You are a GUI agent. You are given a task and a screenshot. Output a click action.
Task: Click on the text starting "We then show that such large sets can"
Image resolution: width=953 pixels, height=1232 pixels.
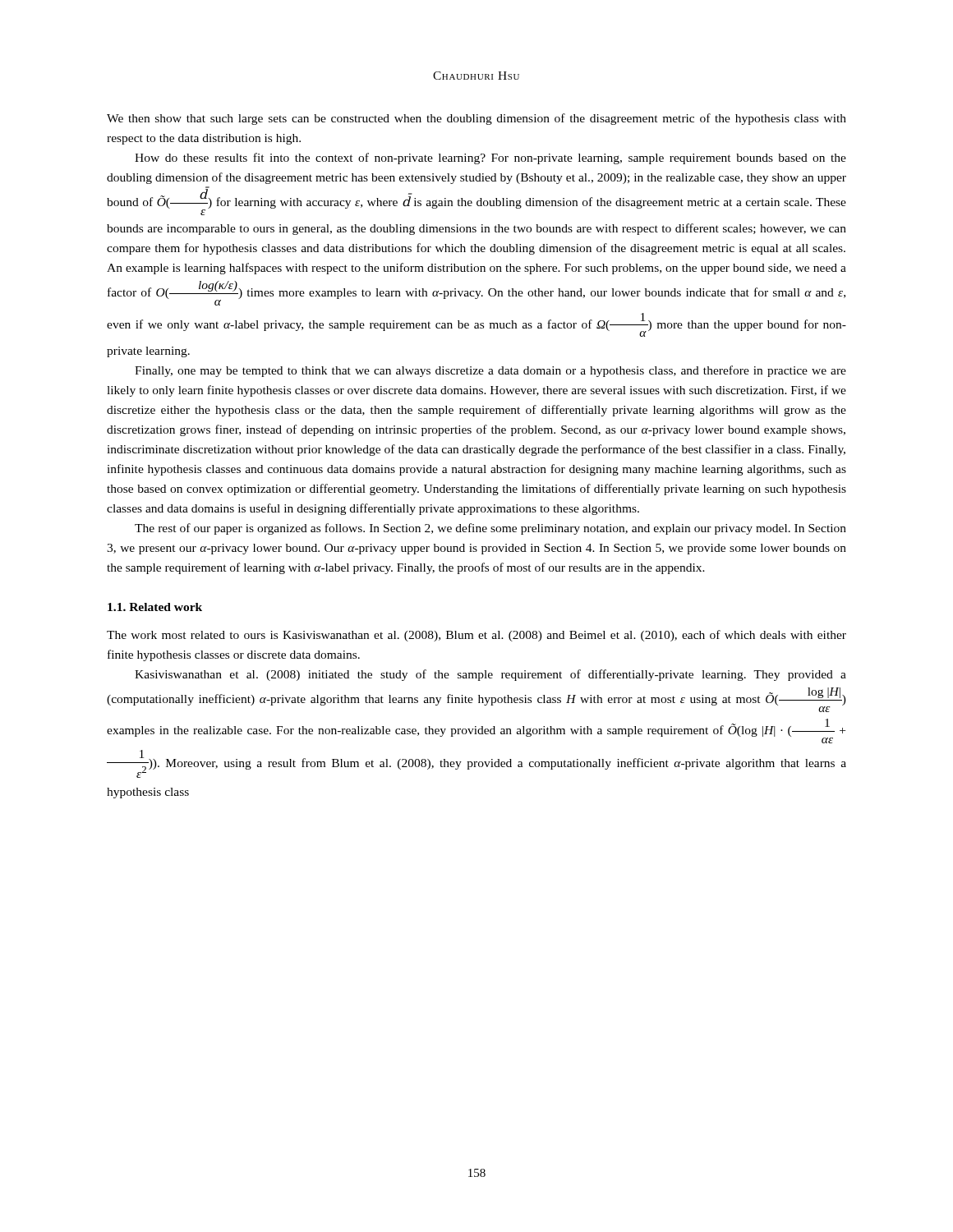(476, 119)
